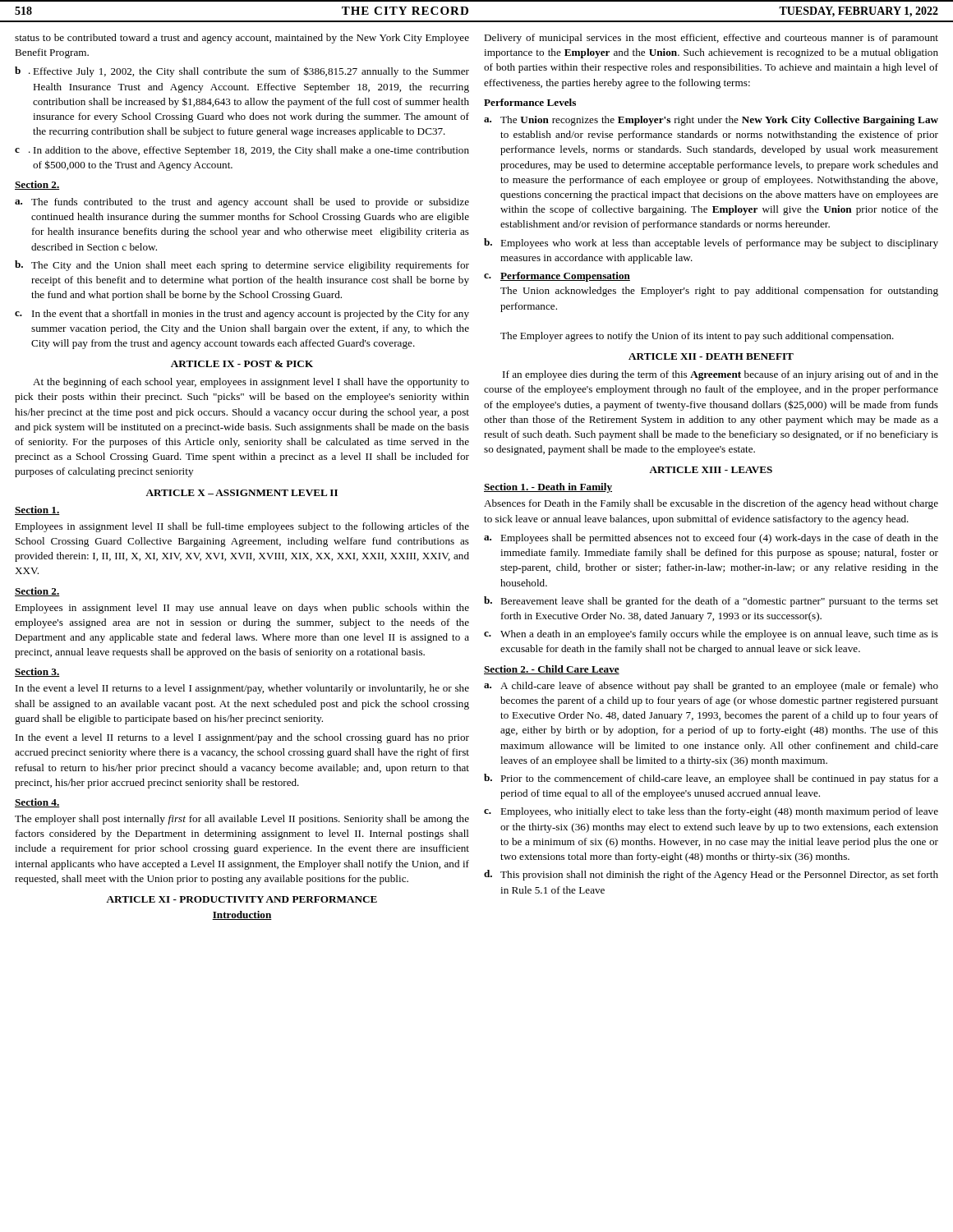Point to the text block starting "a. The funds contributed to the trust"
The width and height of the screenshot is (953, 1232).
pos(242,225)
